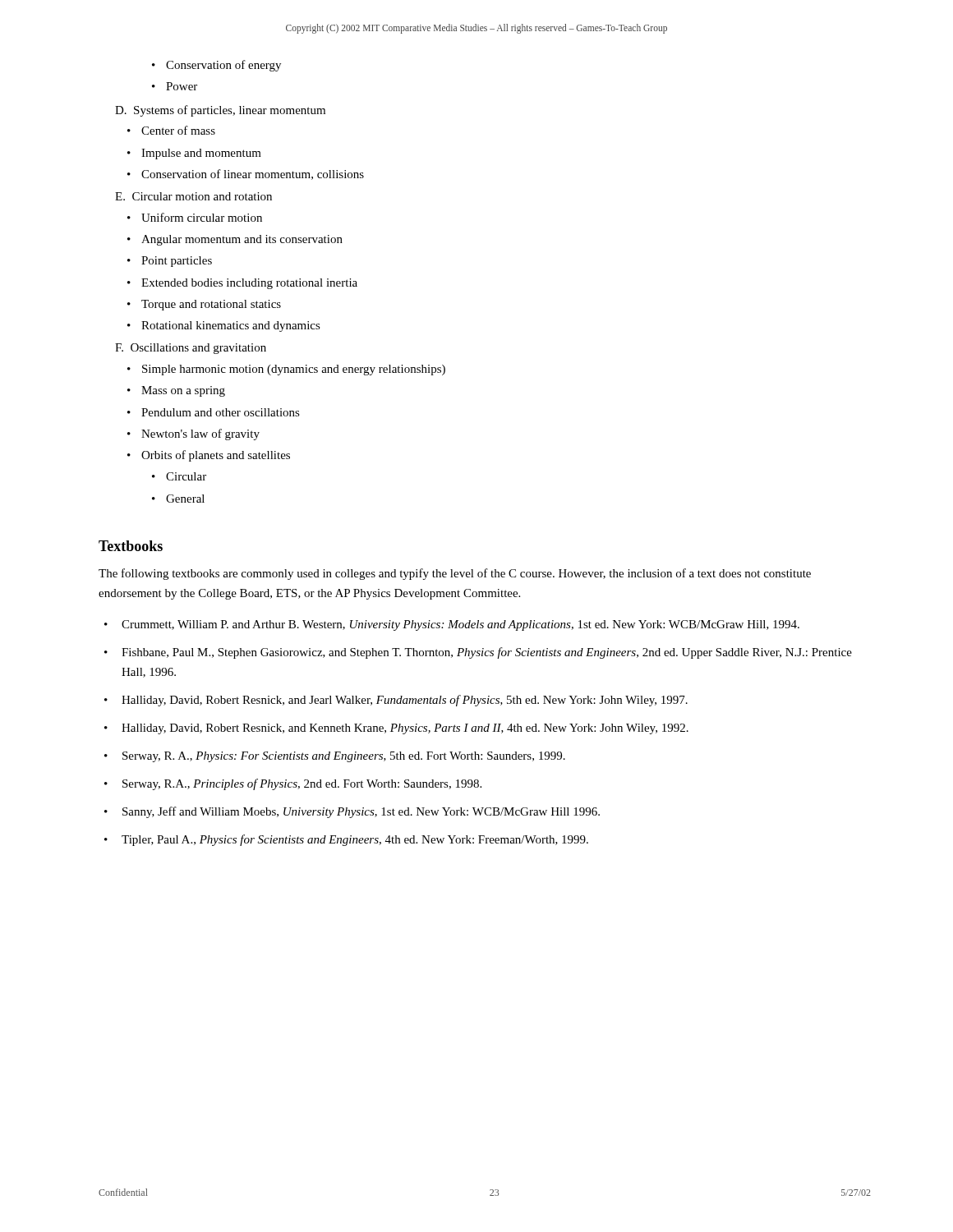Locate the text block with the text "The following textbooks"
953x1232 pixels.
click(455, 583)
